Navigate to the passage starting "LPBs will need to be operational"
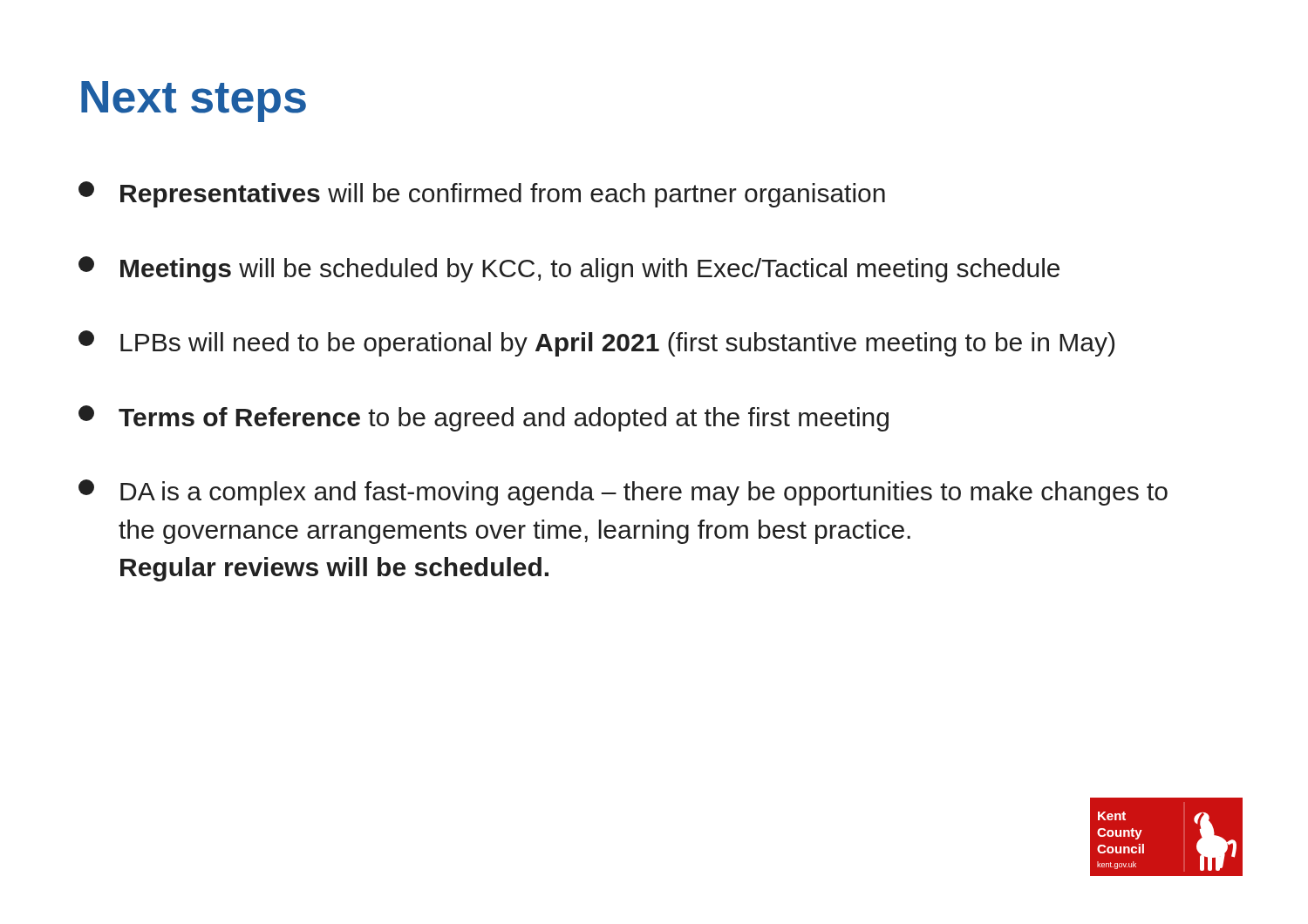 645,342
